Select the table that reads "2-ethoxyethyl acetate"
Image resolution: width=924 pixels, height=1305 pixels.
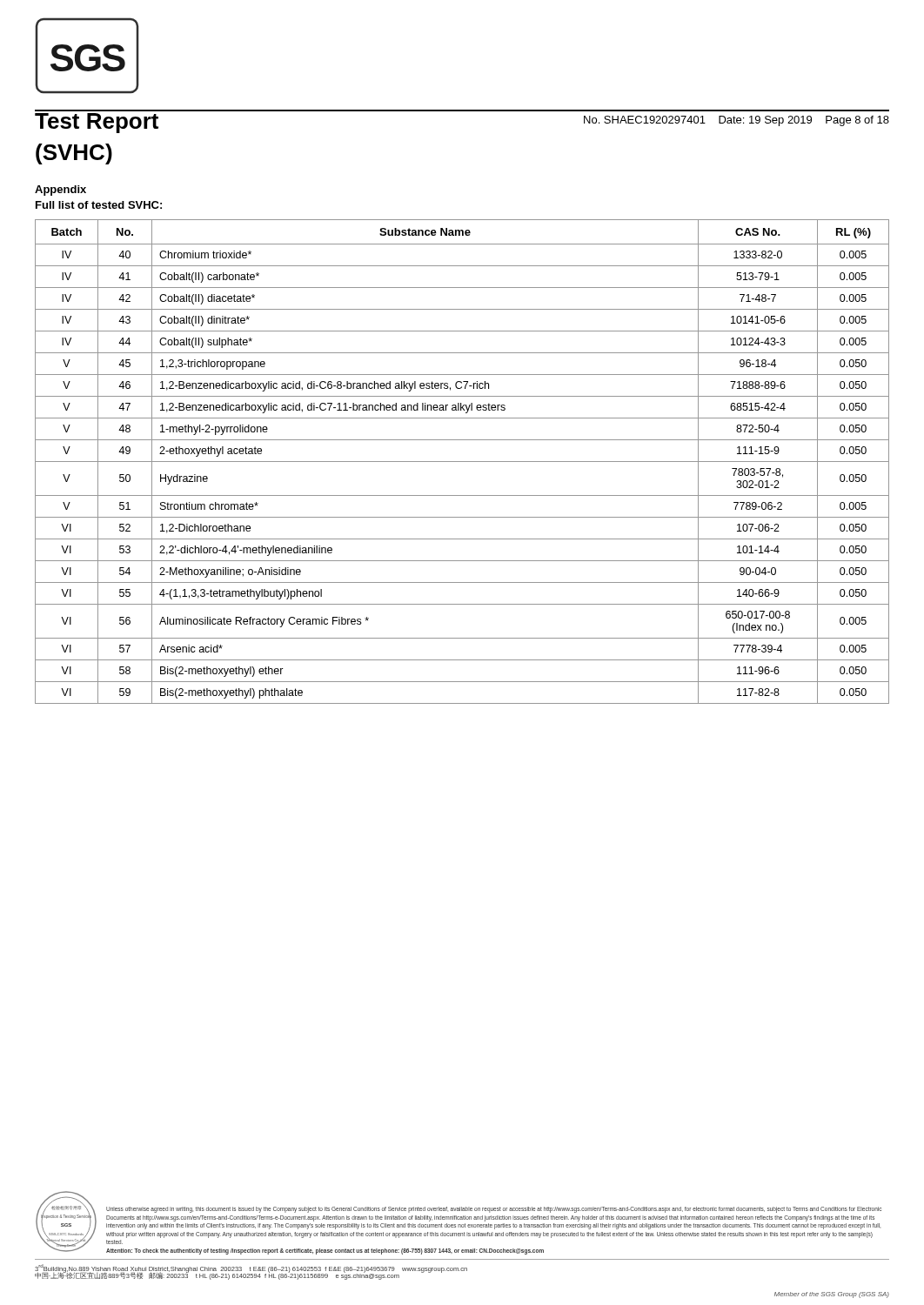coord(462,462)
